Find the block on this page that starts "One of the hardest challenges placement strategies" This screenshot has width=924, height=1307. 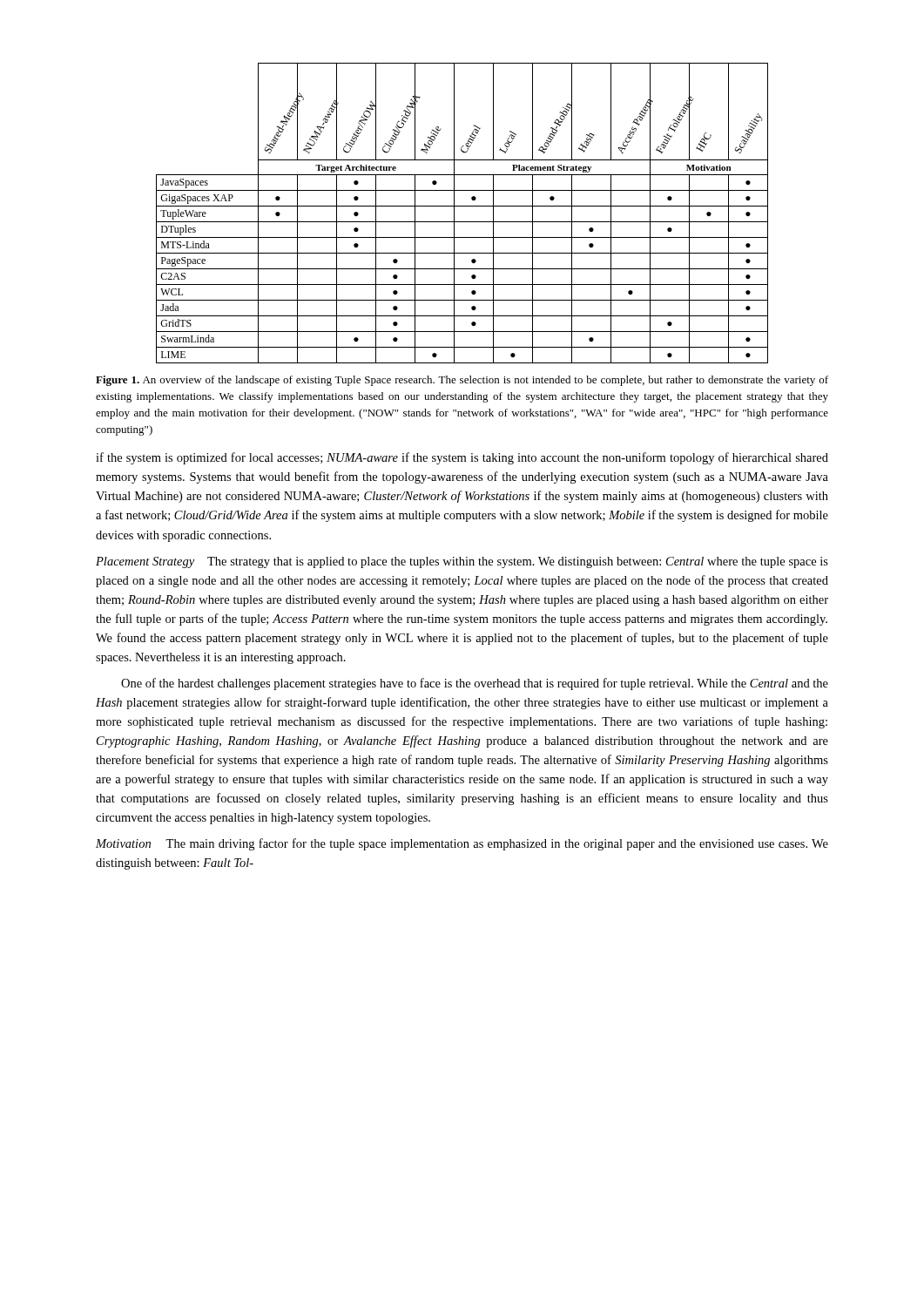point(462,750)
